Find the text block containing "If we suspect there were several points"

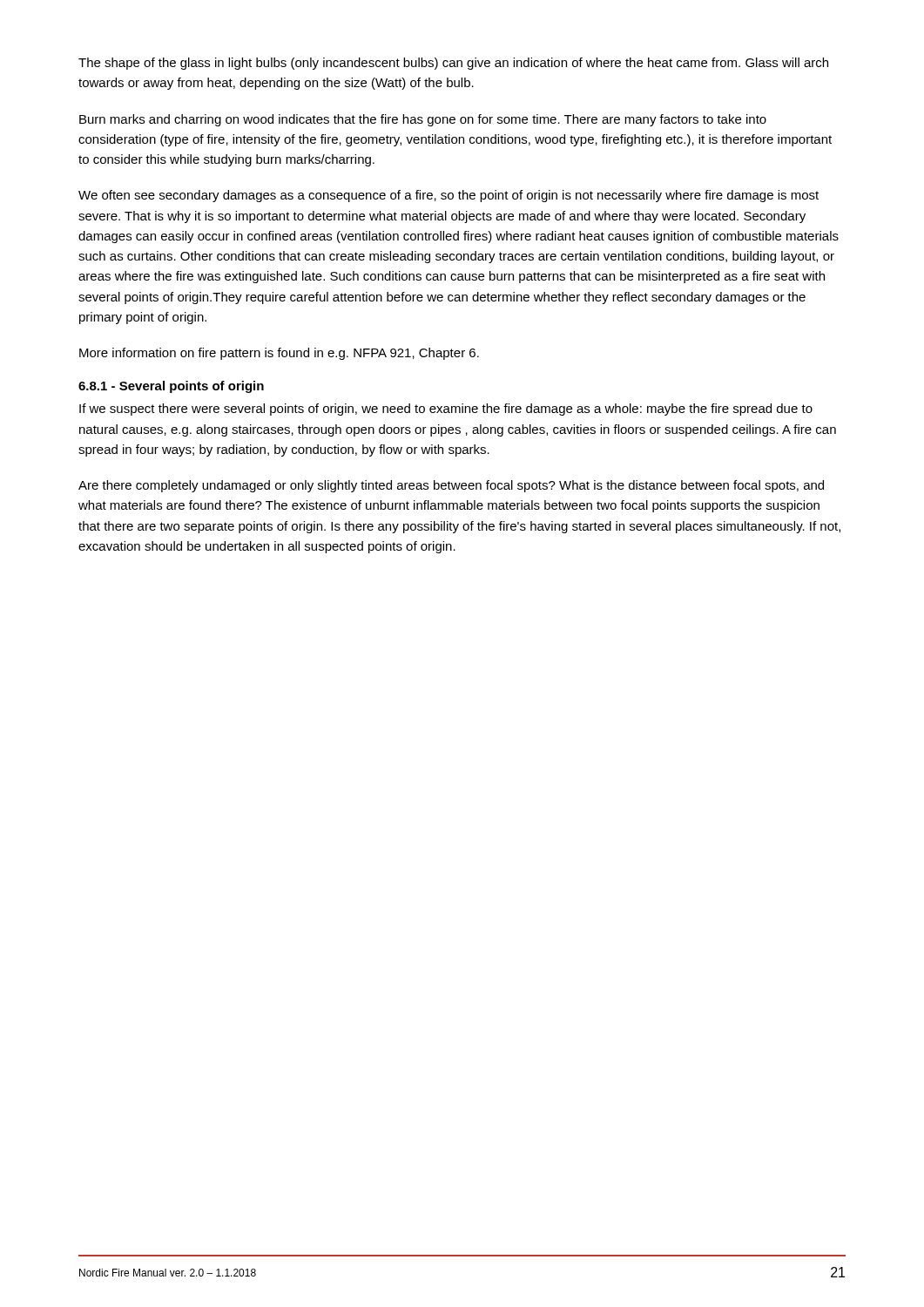(x=457, y=429)
